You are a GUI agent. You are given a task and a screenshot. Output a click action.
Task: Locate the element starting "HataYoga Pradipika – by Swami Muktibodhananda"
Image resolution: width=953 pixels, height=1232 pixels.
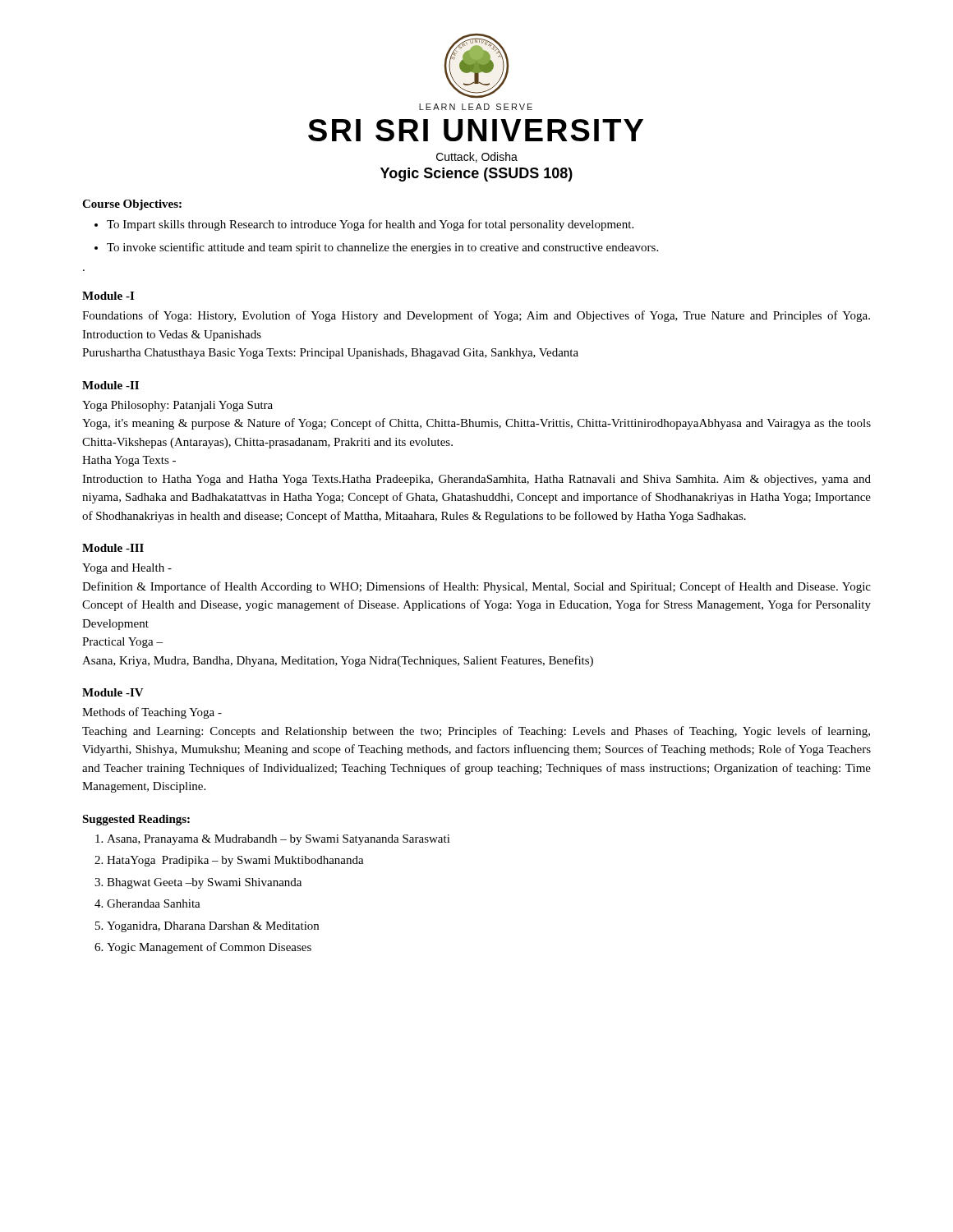[x=235, y=861]
